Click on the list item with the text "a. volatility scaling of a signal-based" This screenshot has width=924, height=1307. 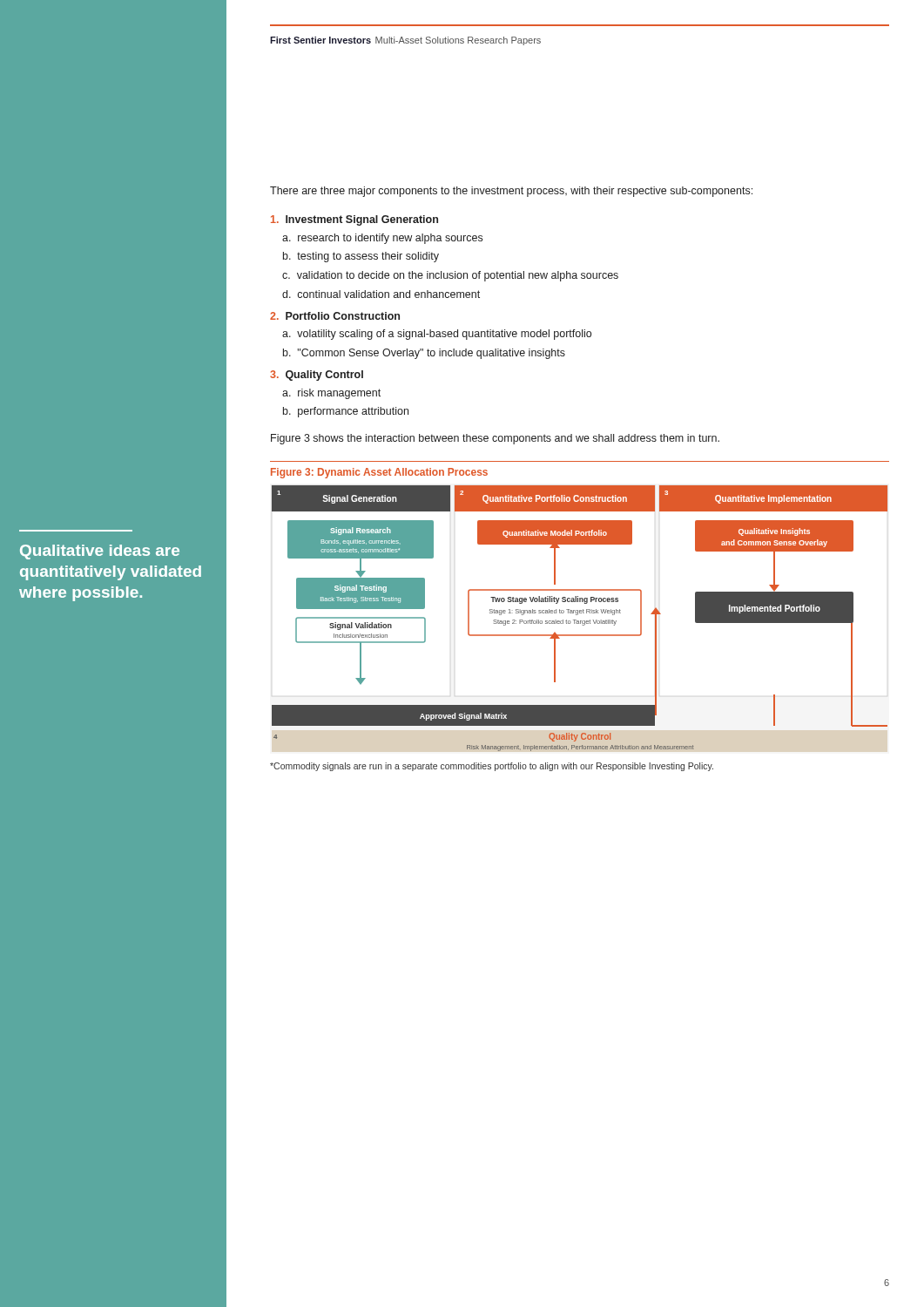click(x=437, y=334)
